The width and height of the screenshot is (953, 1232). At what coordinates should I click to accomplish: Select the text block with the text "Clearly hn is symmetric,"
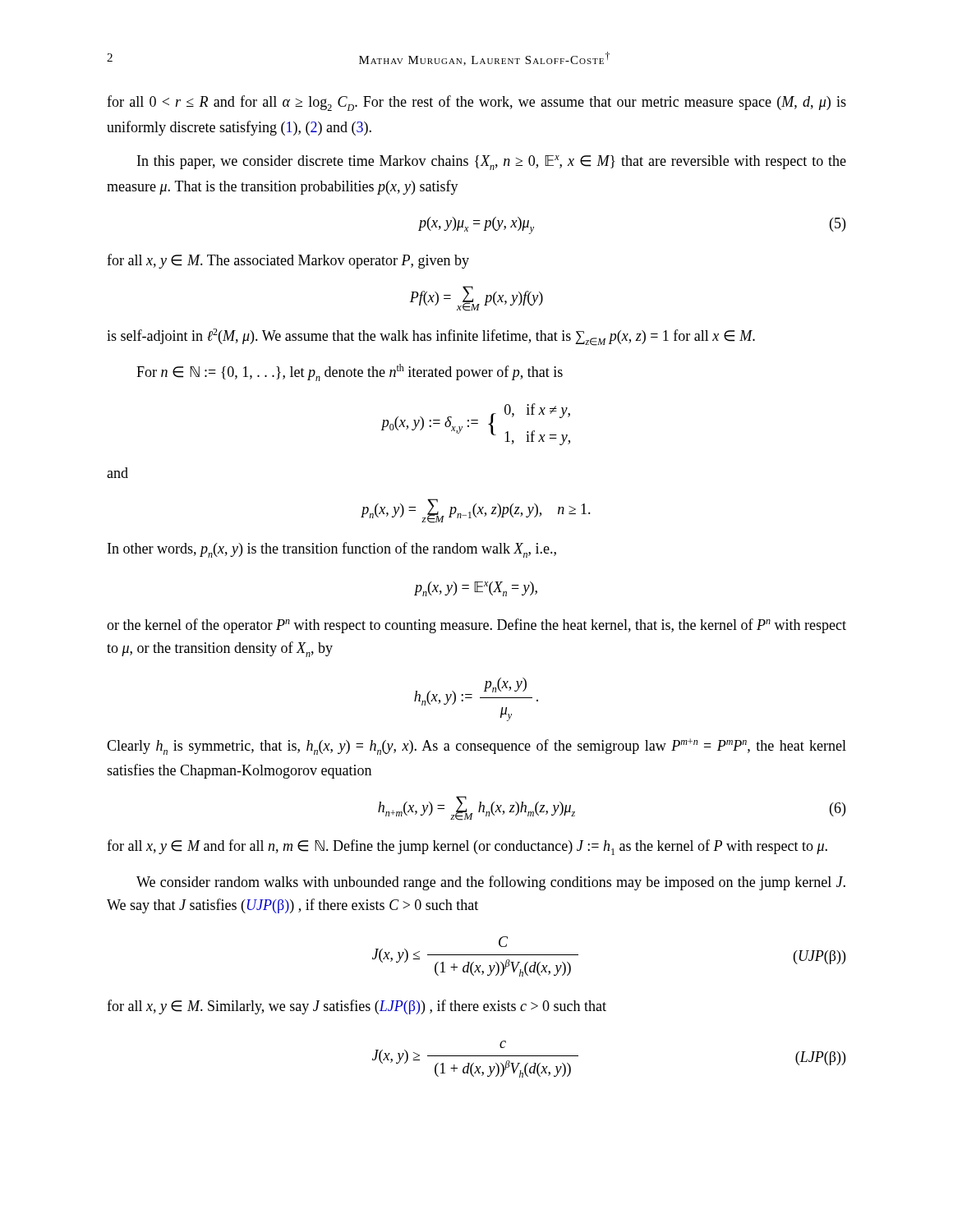[x=476, y=757]
